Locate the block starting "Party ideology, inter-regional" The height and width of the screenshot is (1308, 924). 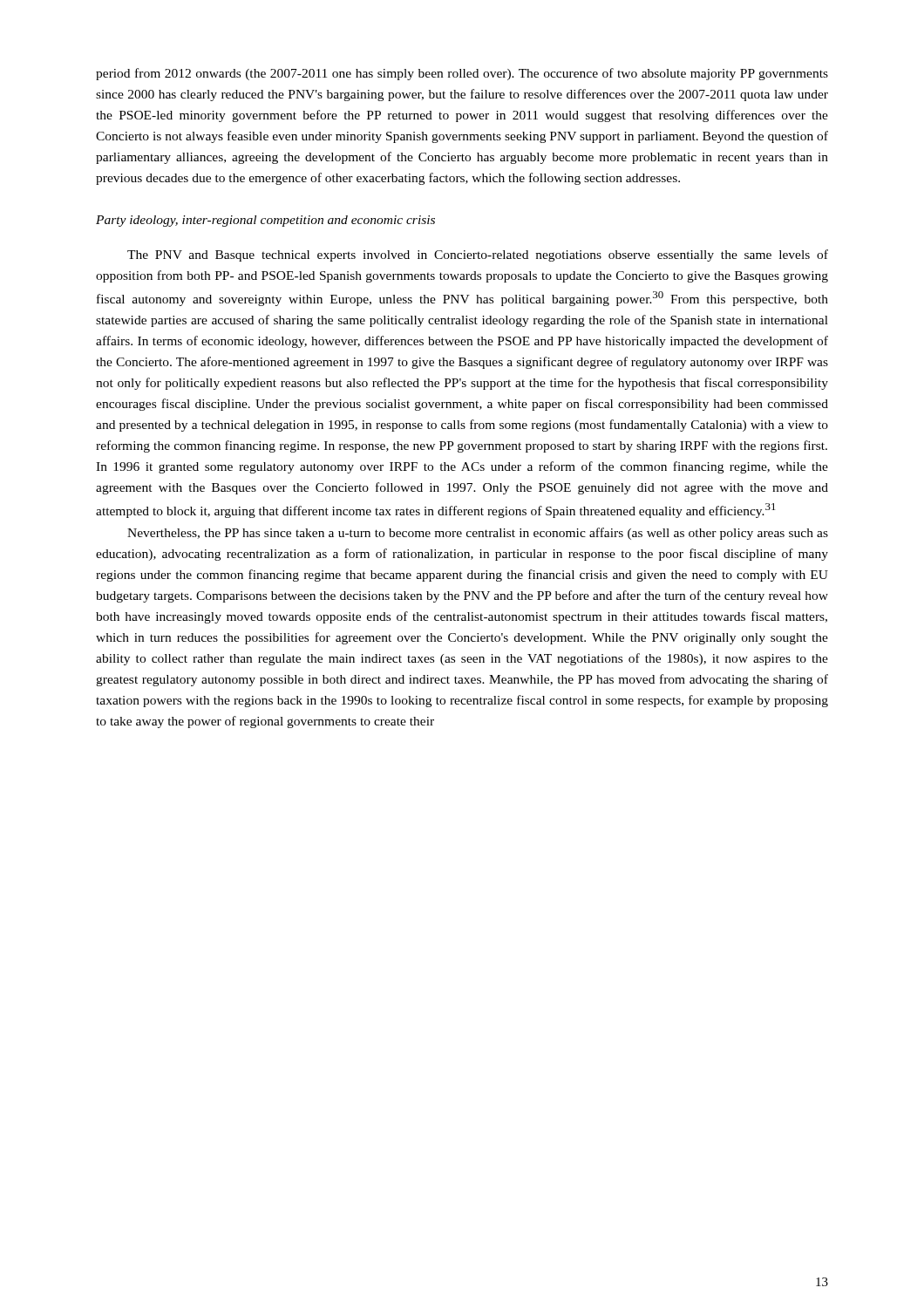(266, 219)
